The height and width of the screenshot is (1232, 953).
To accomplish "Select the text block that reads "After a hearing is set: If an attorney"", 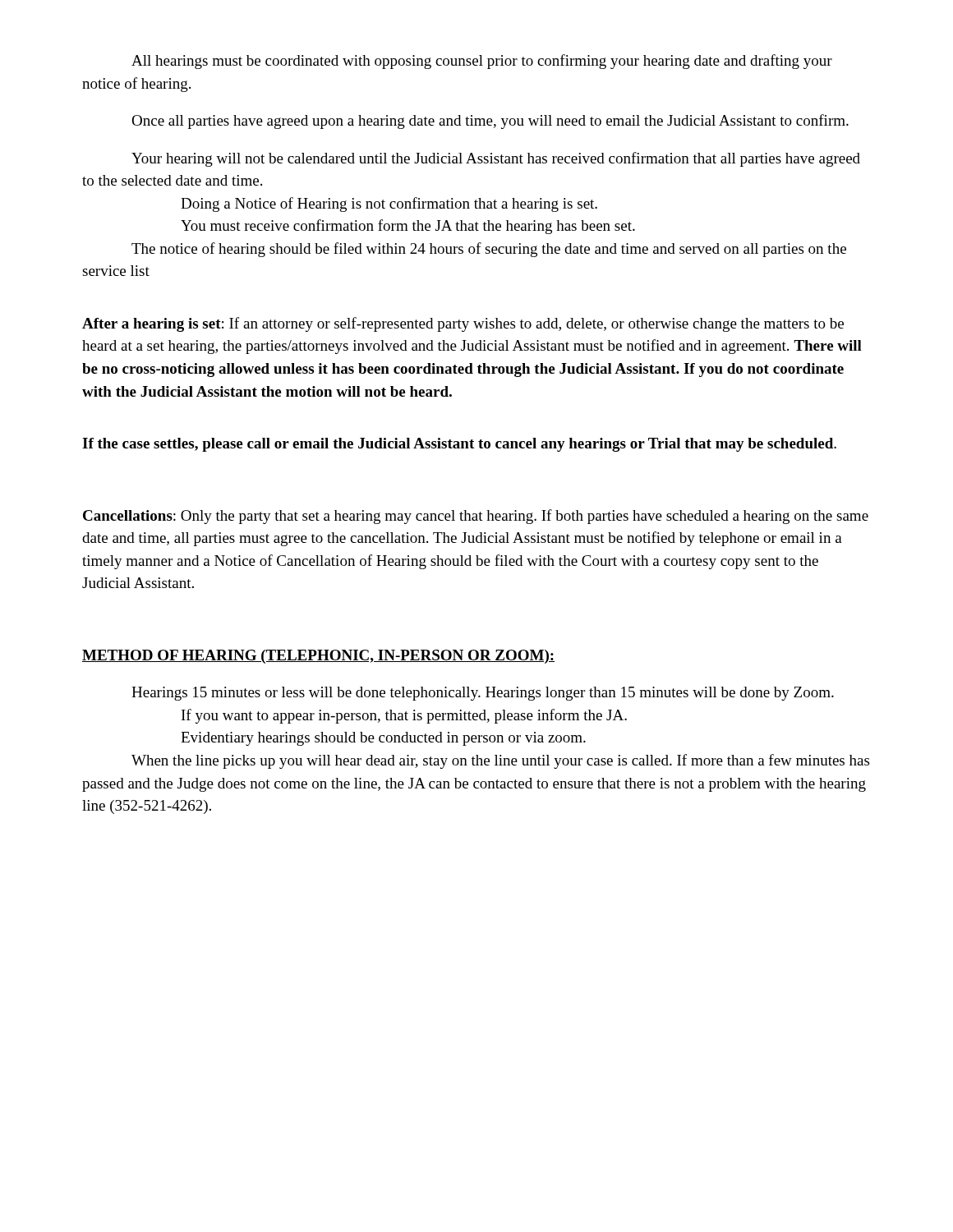I will (476, 357).
